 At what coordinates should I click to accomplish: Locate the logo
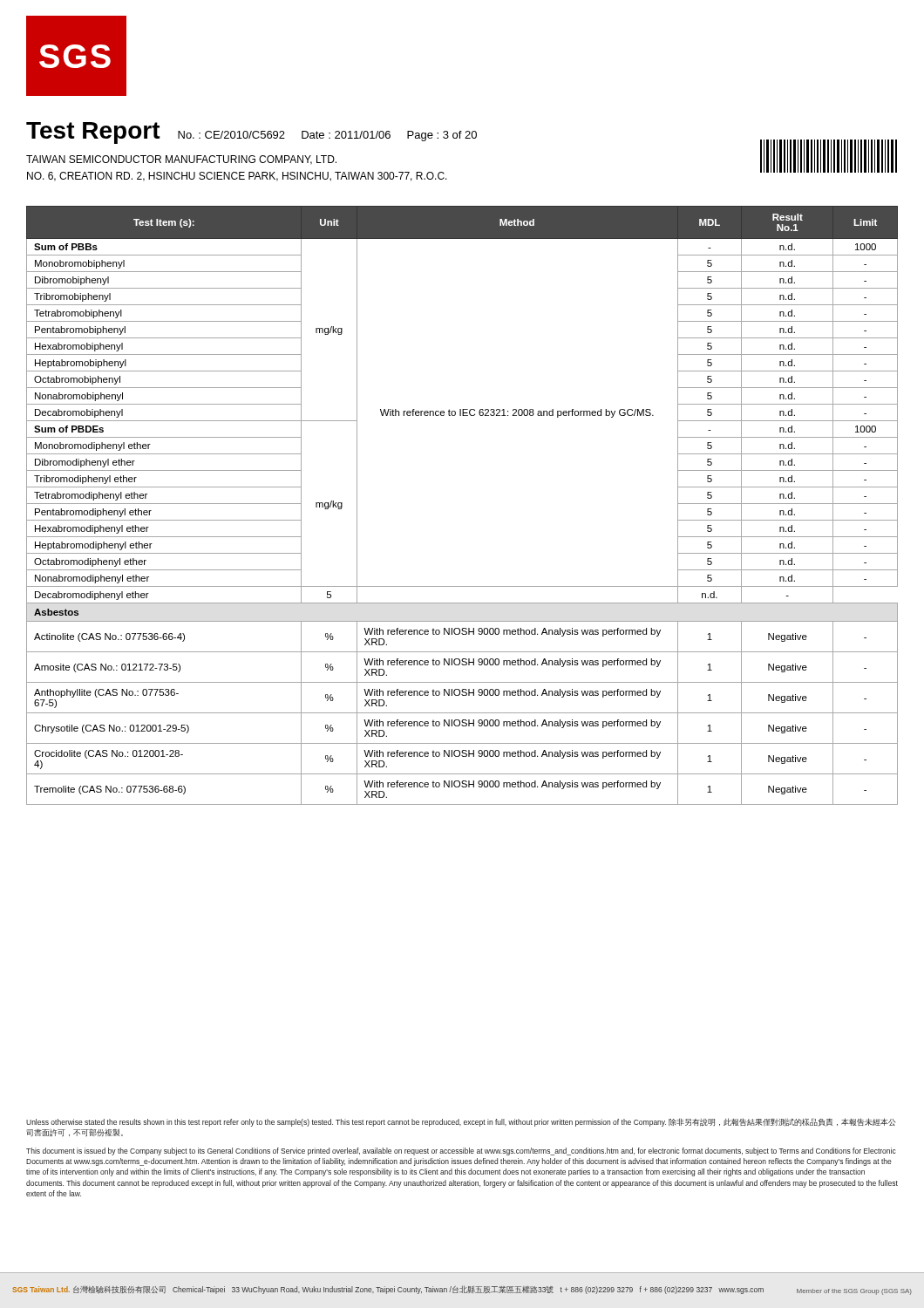tap(76, 56)
